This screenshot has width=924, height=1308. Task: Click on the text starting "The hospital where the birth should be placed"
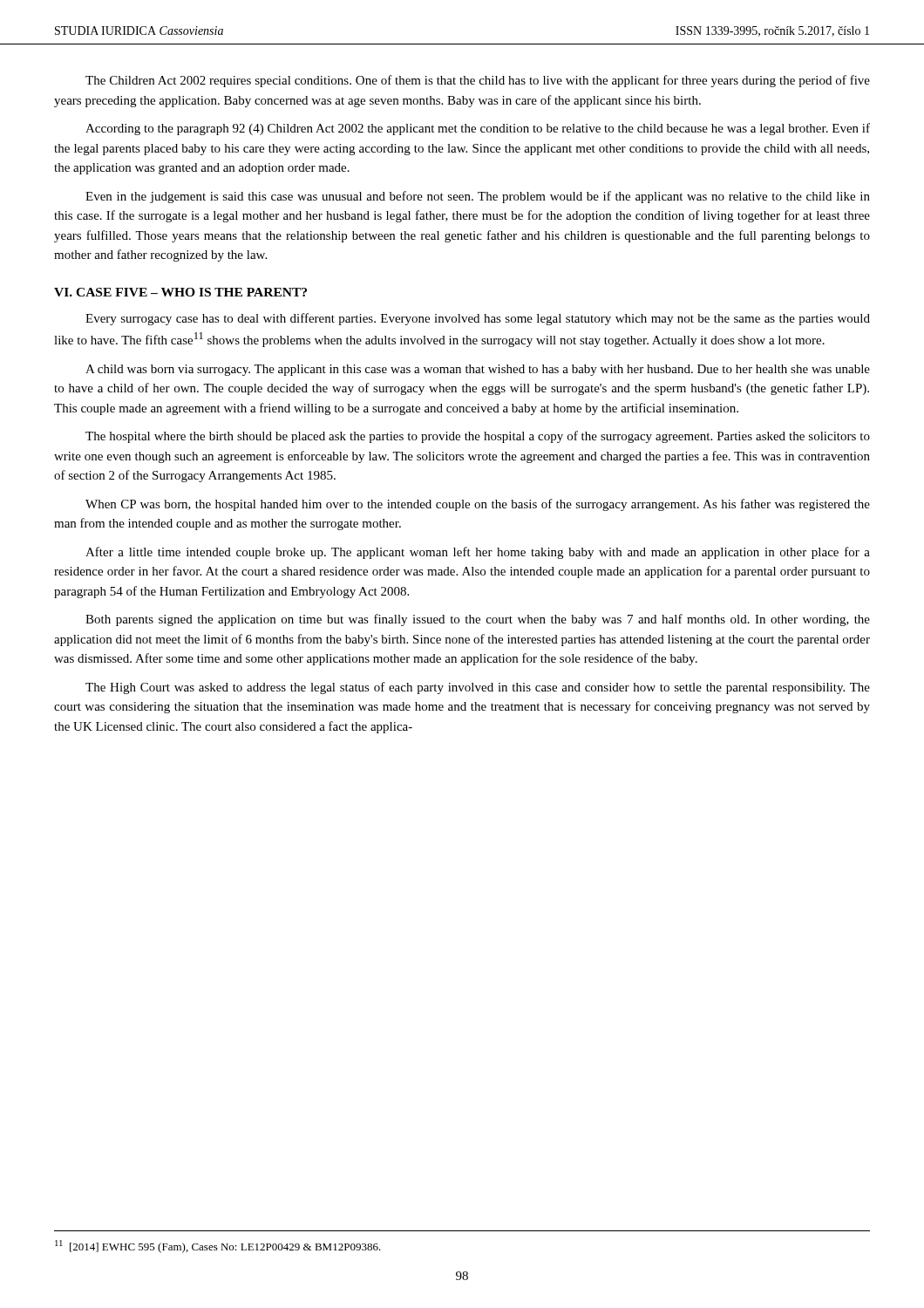point(462,456)
